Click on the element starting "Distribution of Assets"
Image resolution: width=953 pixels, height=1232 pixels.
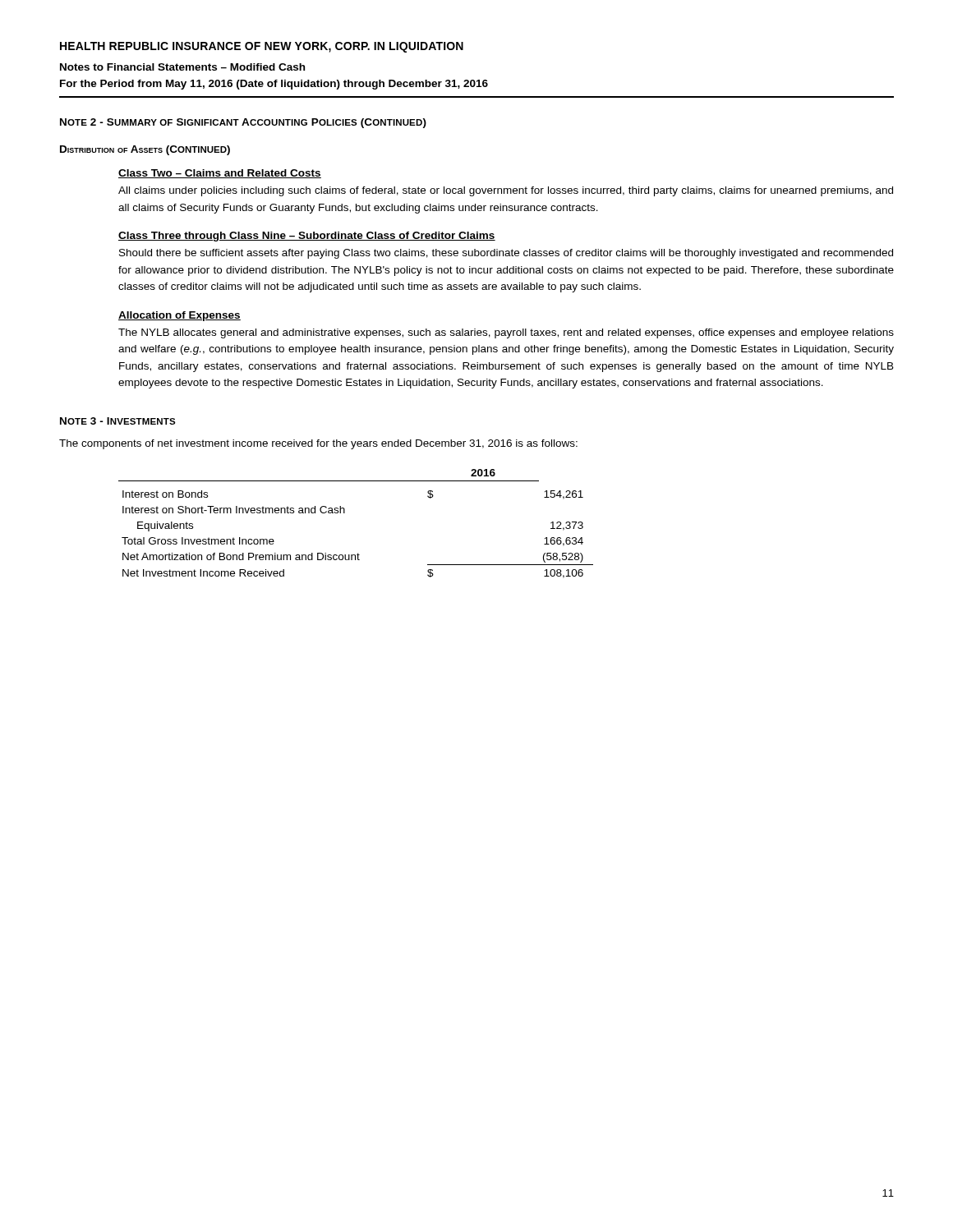pyautogui.click(x=145, y=149)
